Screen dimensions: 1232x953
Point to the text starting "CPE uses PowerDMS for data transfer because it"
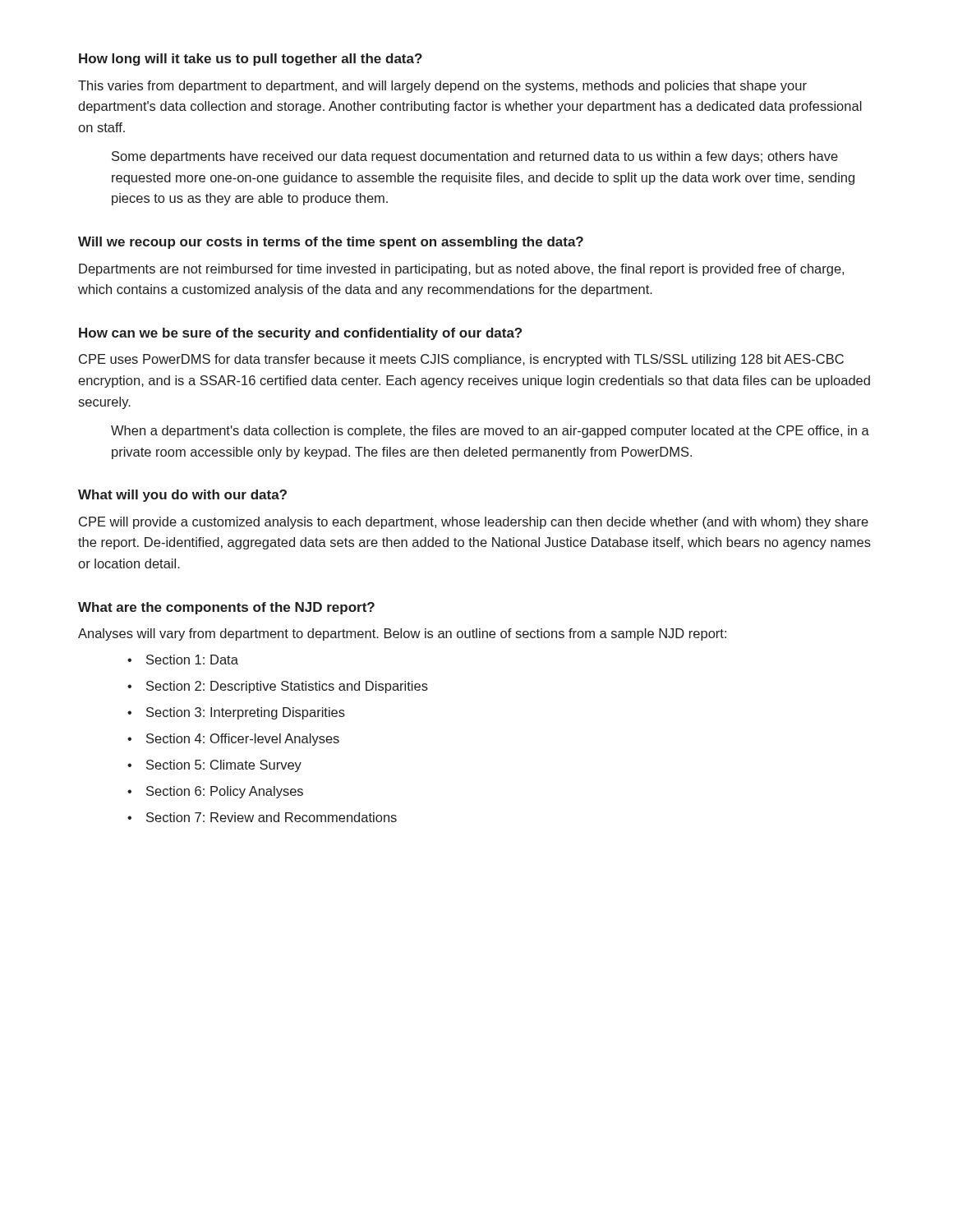[461, 360]
